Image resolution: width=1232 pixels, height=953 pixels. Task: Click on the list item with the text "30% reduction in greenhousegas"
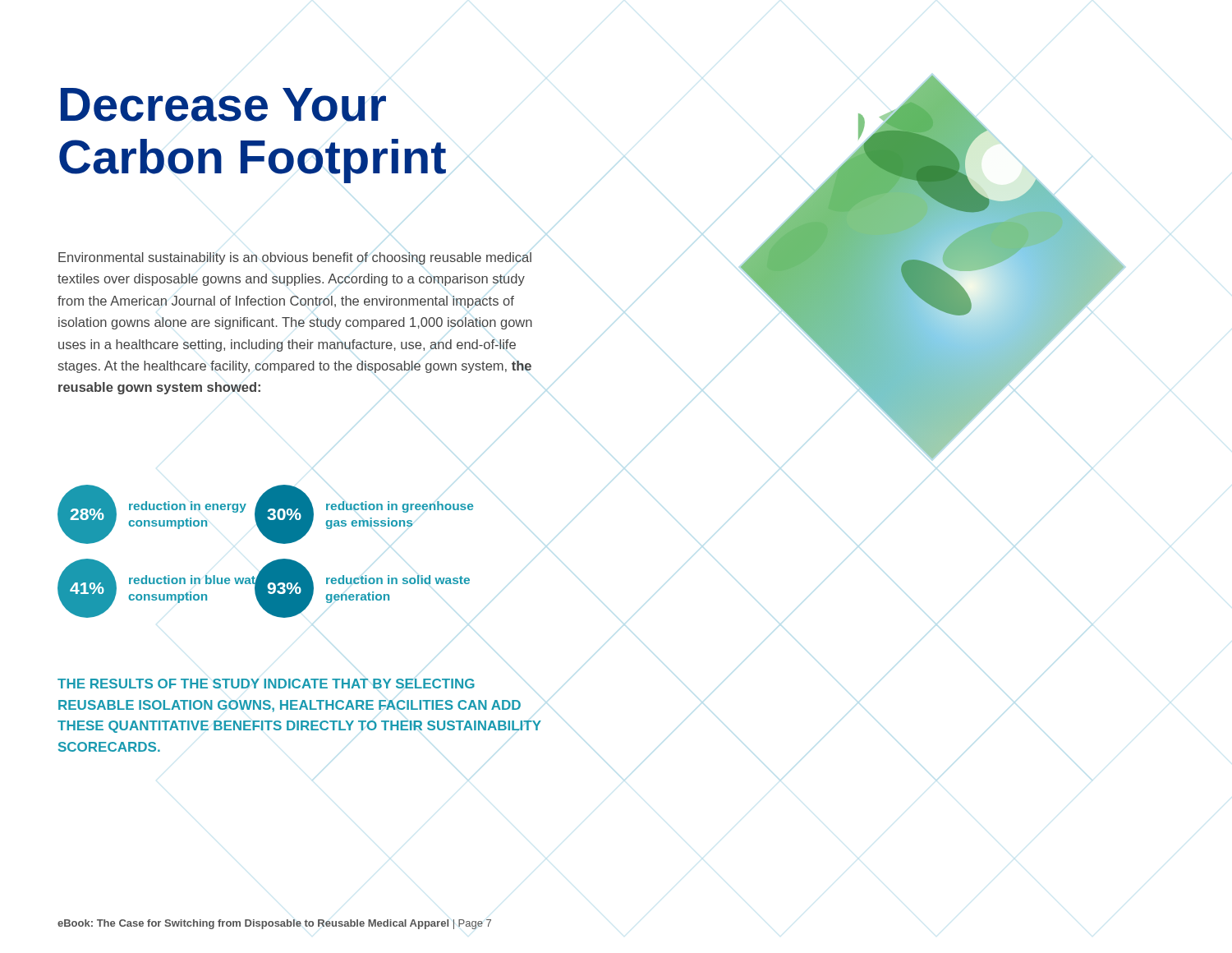[x=364, y=514]
